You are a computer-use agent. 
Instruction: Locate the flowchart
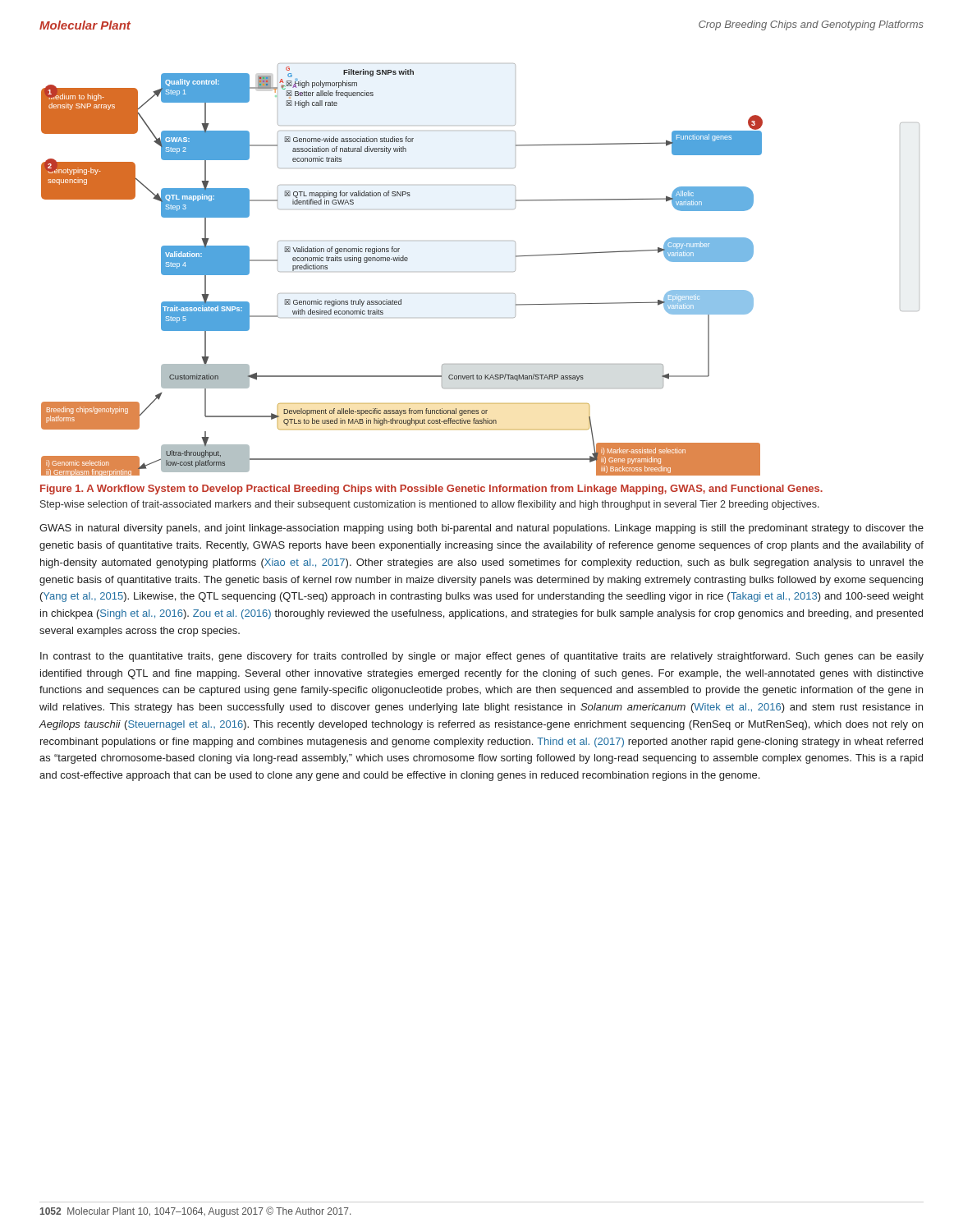482,258
